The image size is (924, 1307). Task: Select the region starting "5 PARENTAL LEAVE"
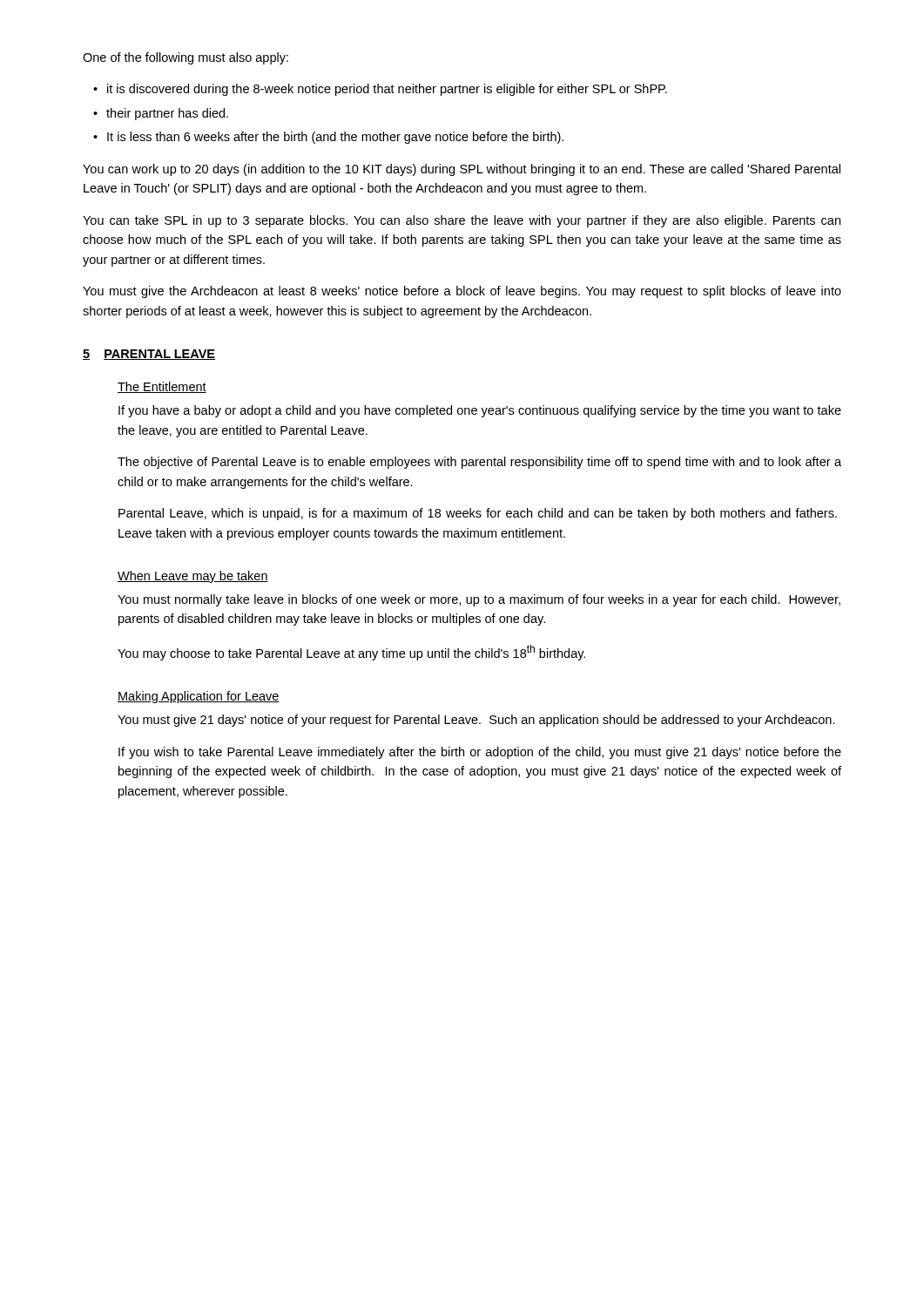[x=149, y=354]
